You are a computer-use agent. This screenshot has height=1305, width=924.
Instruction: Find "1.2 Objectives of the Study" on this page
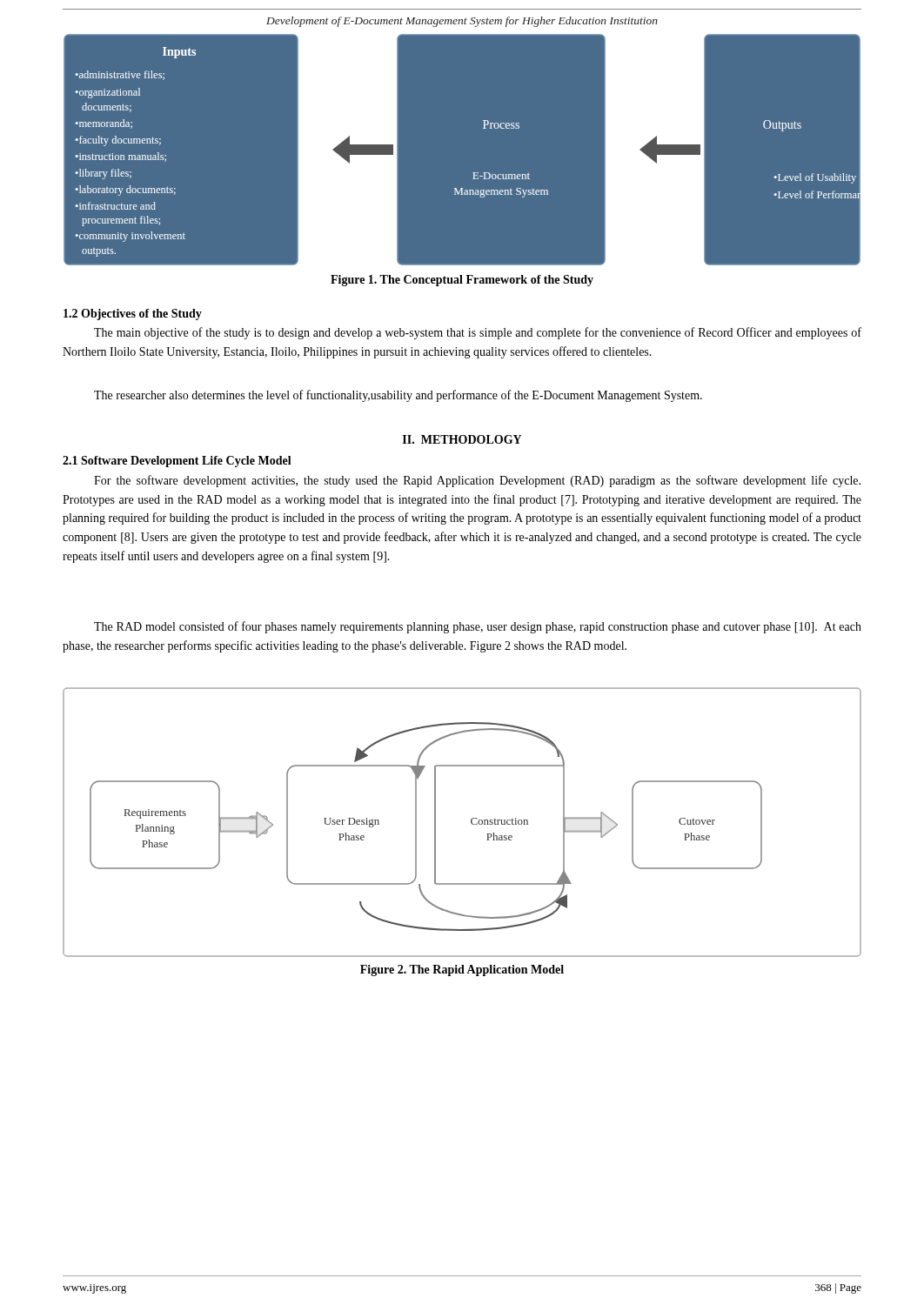(x=132, y=314)
